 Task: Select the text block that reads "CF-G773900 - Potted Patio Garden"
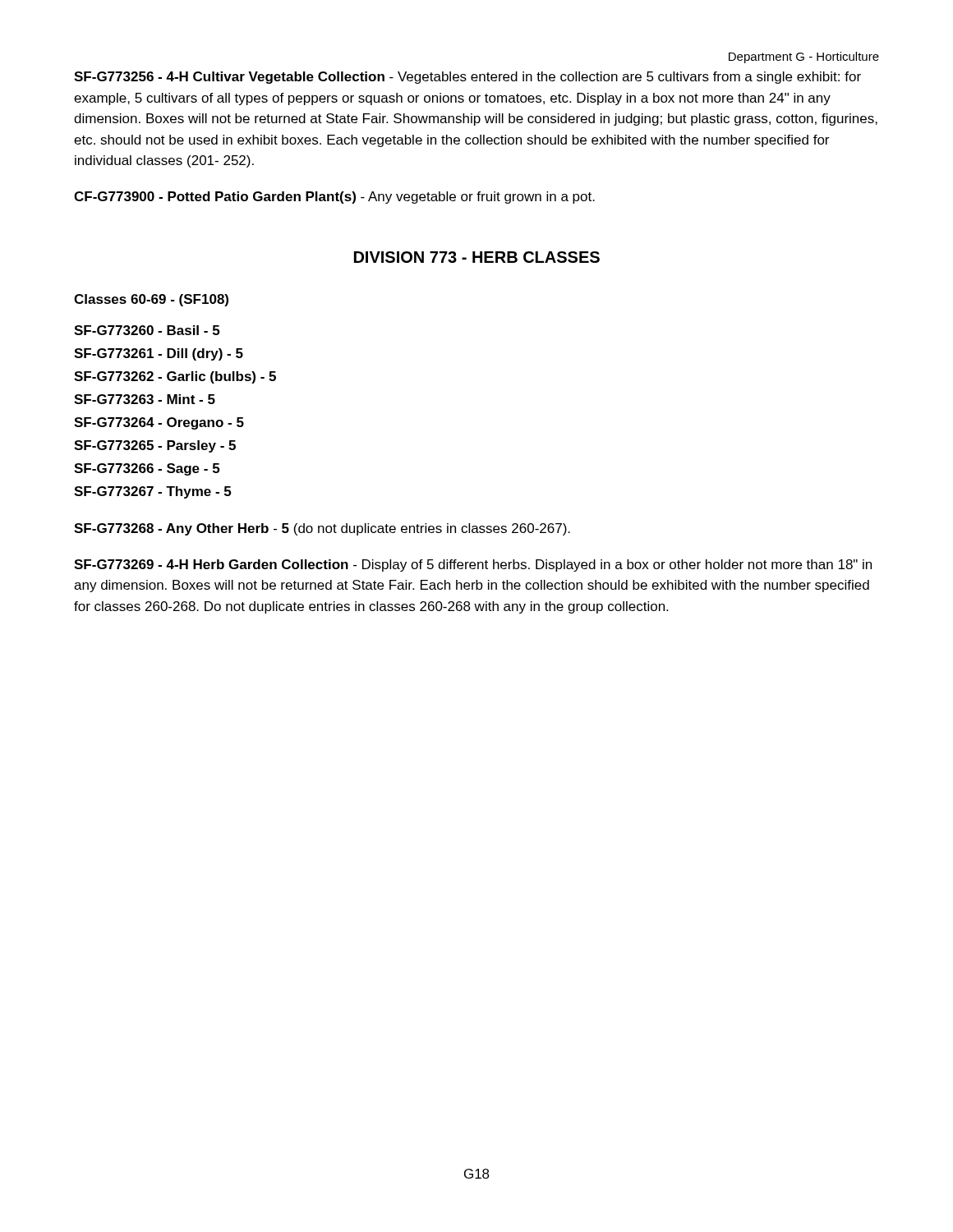pos(335,196)
